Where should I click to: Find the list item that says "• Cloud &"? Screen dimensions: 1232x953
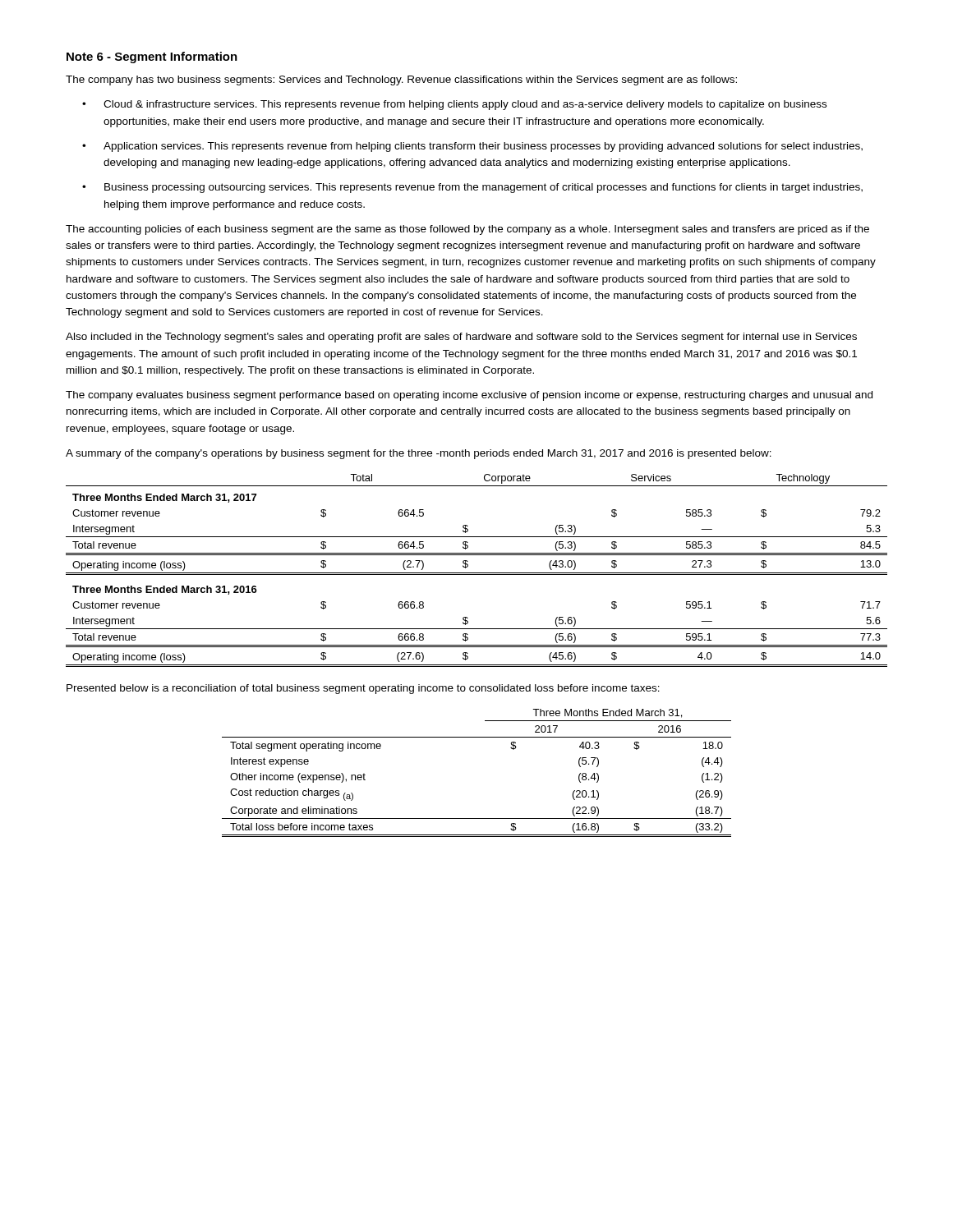coord(485,113)
